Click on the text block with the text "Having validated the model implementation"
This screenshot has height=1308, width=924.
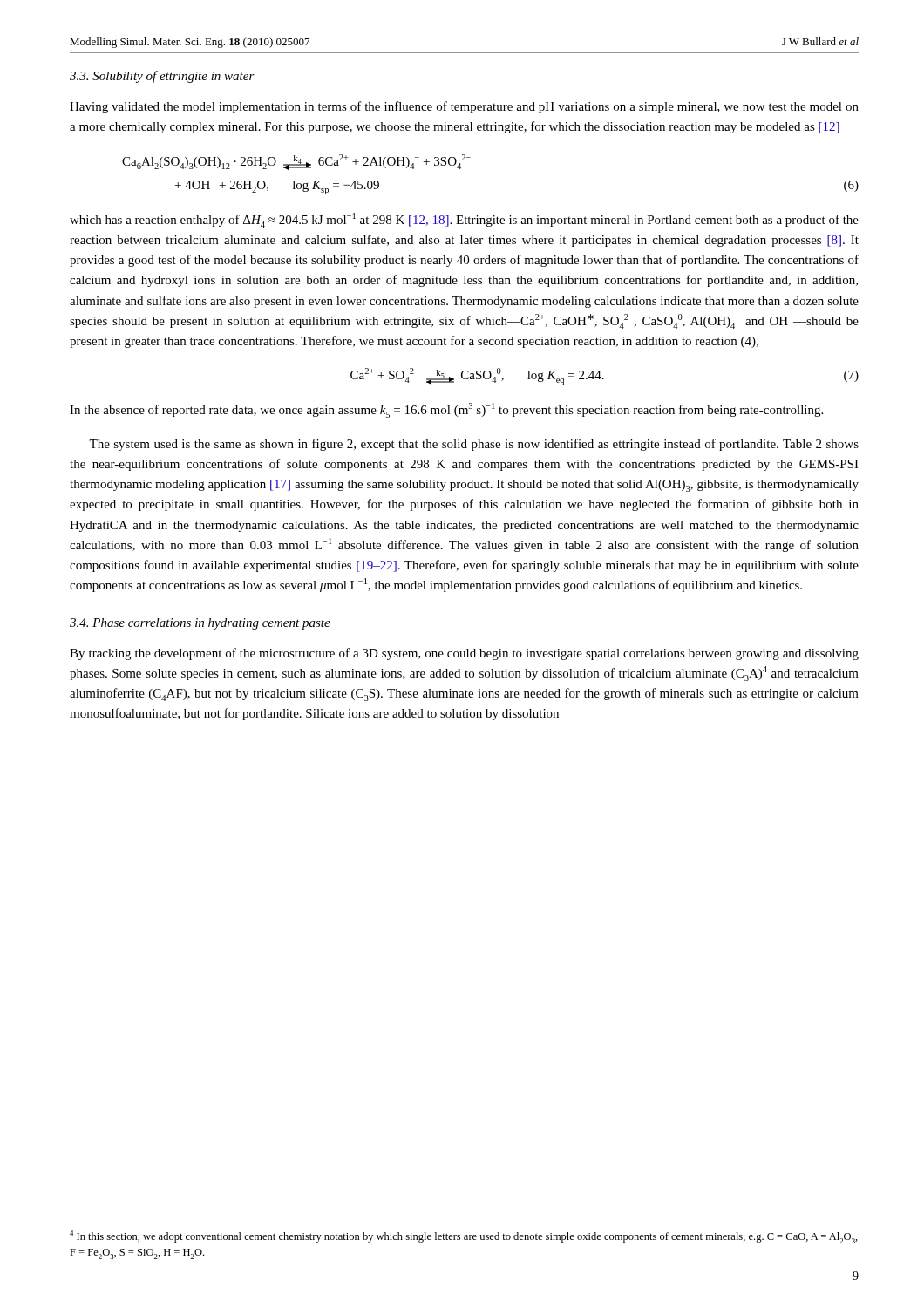(x=464, y=117)
